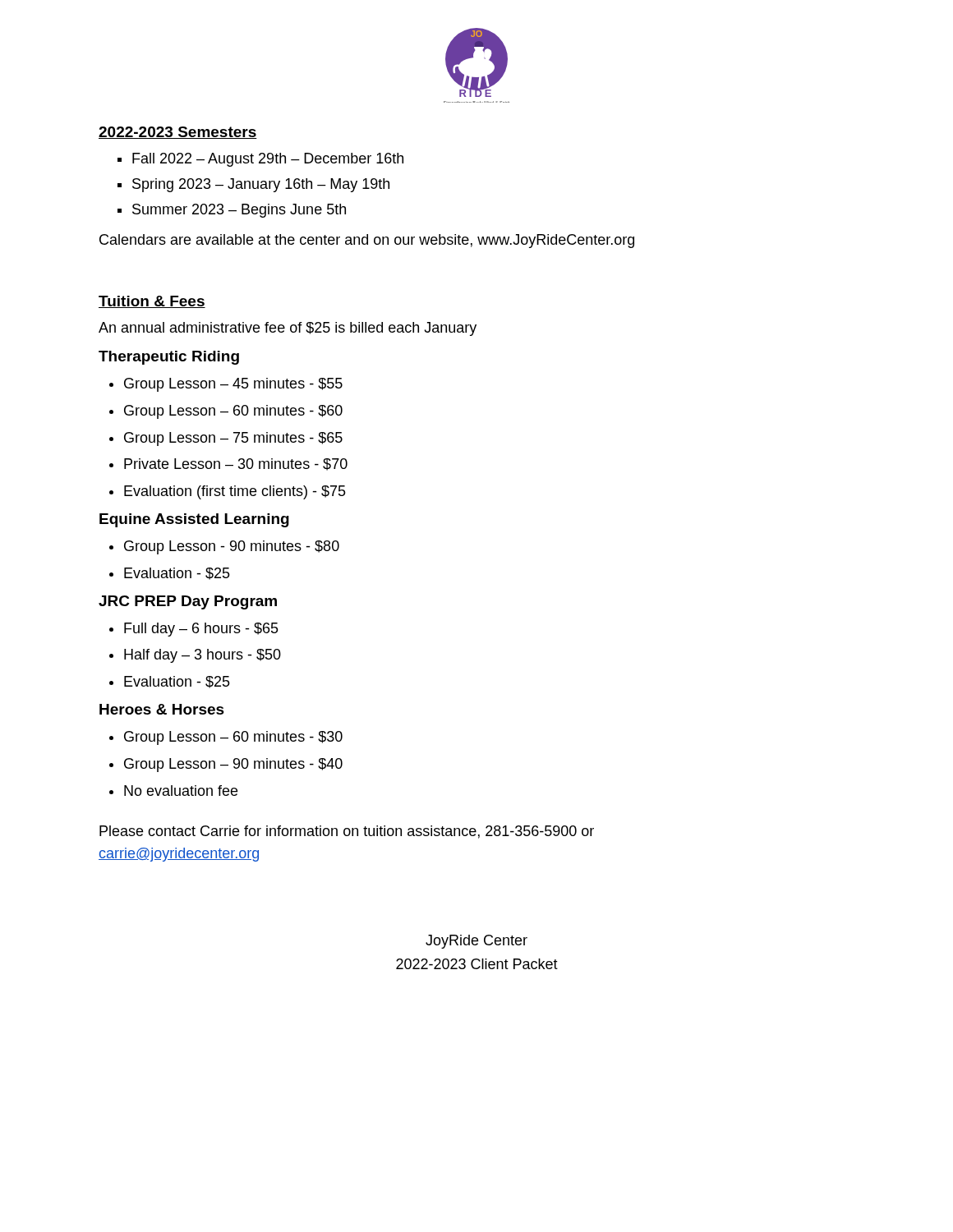Click on the block starting "Group Lesson - 90 minutes - $80"
953x1232 pixels.
click(231, 546)
